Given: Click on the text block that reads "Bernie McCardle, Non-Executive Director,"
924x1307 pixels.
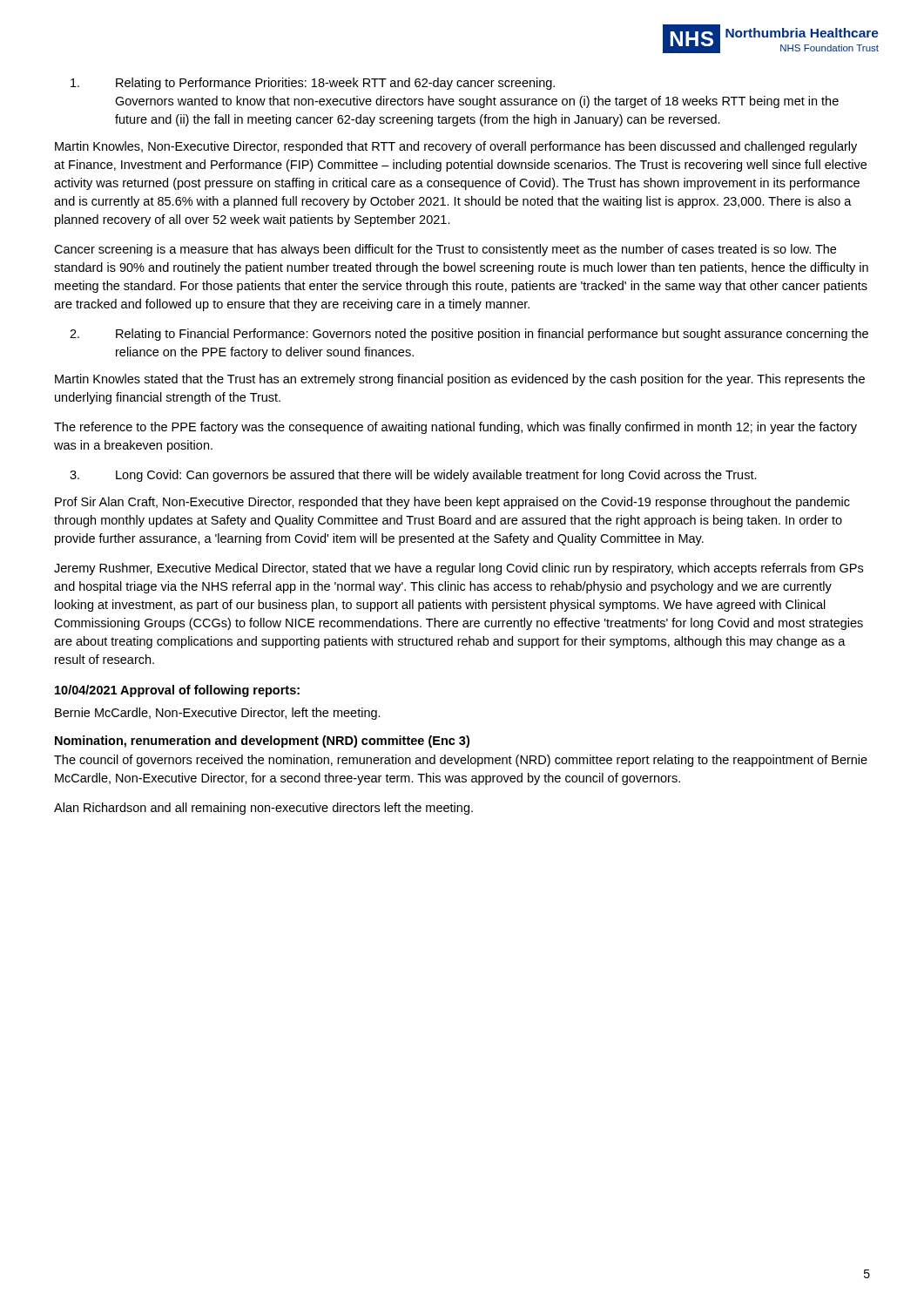Looking at the screenshot, I should coord(218,714).
